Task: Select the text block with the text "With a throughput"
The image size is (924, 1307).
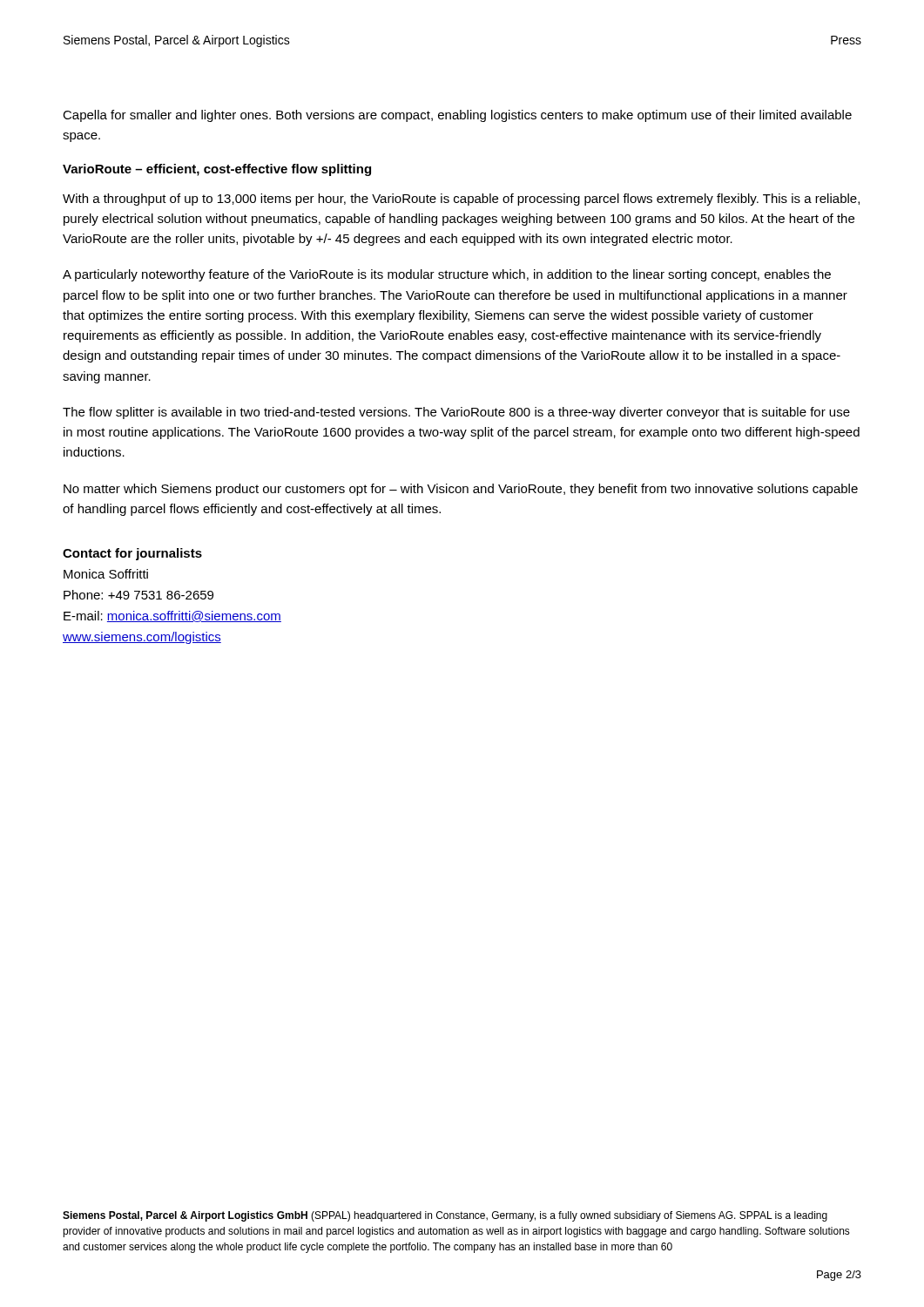Action: coord(462,218)
